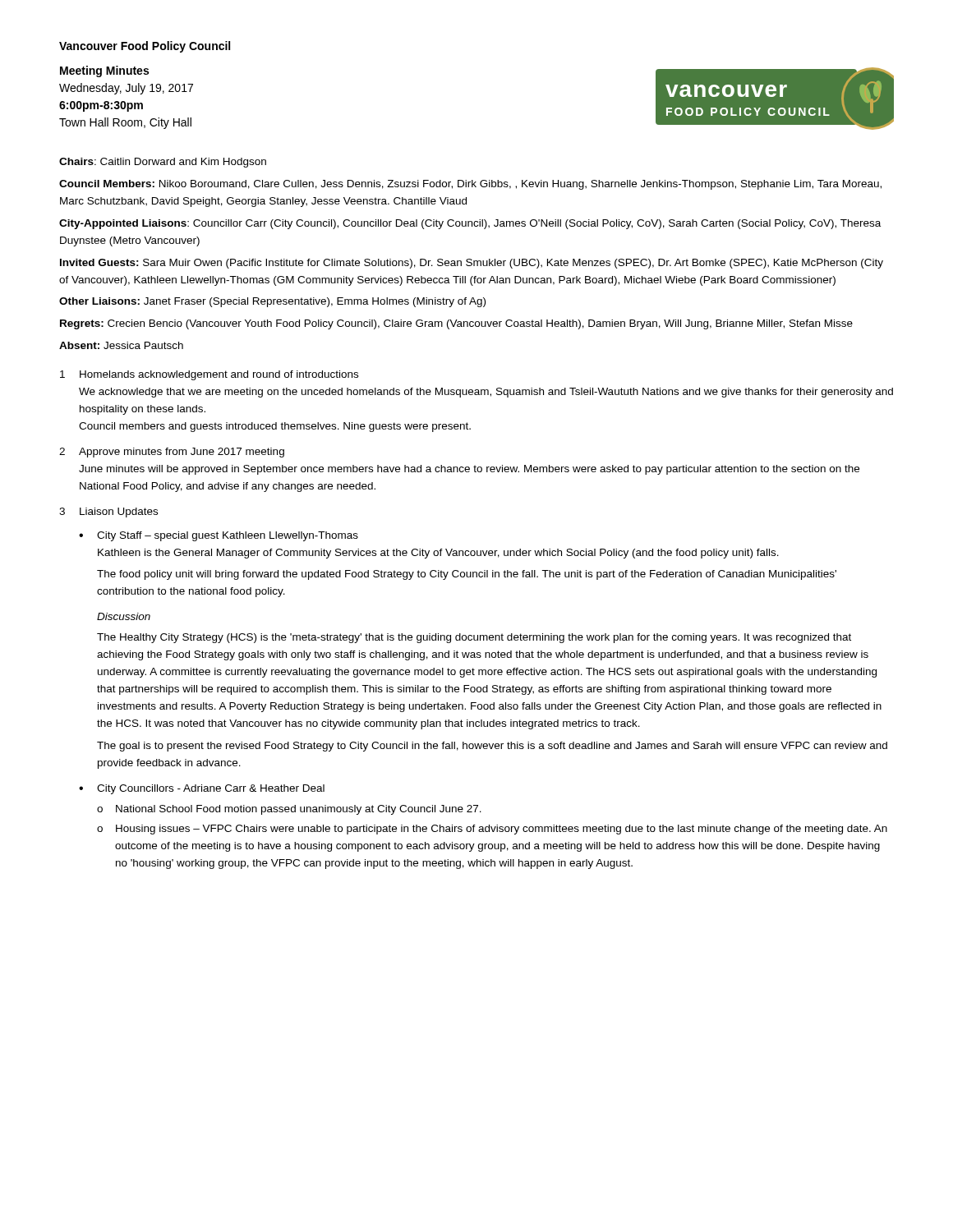Image resolution: width=953 pixels, height=1232 pixels.
Task: Select the text block with the text "Council Members: Nikoo Boroumand, Clare Cullen, Jess"
Action: (471, 192)
